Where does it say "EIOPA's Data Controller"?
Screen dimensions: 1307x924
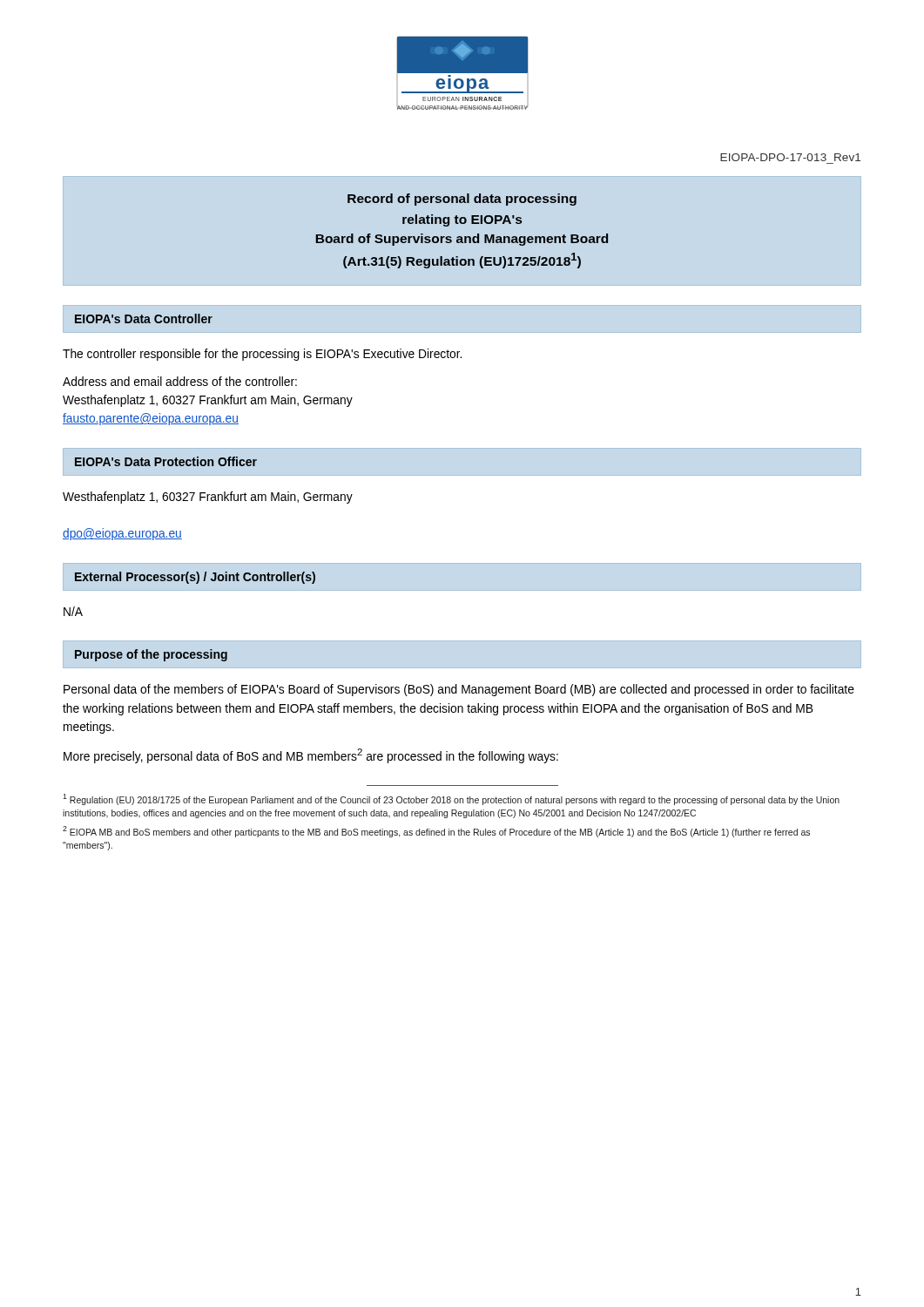coord(143,319)
